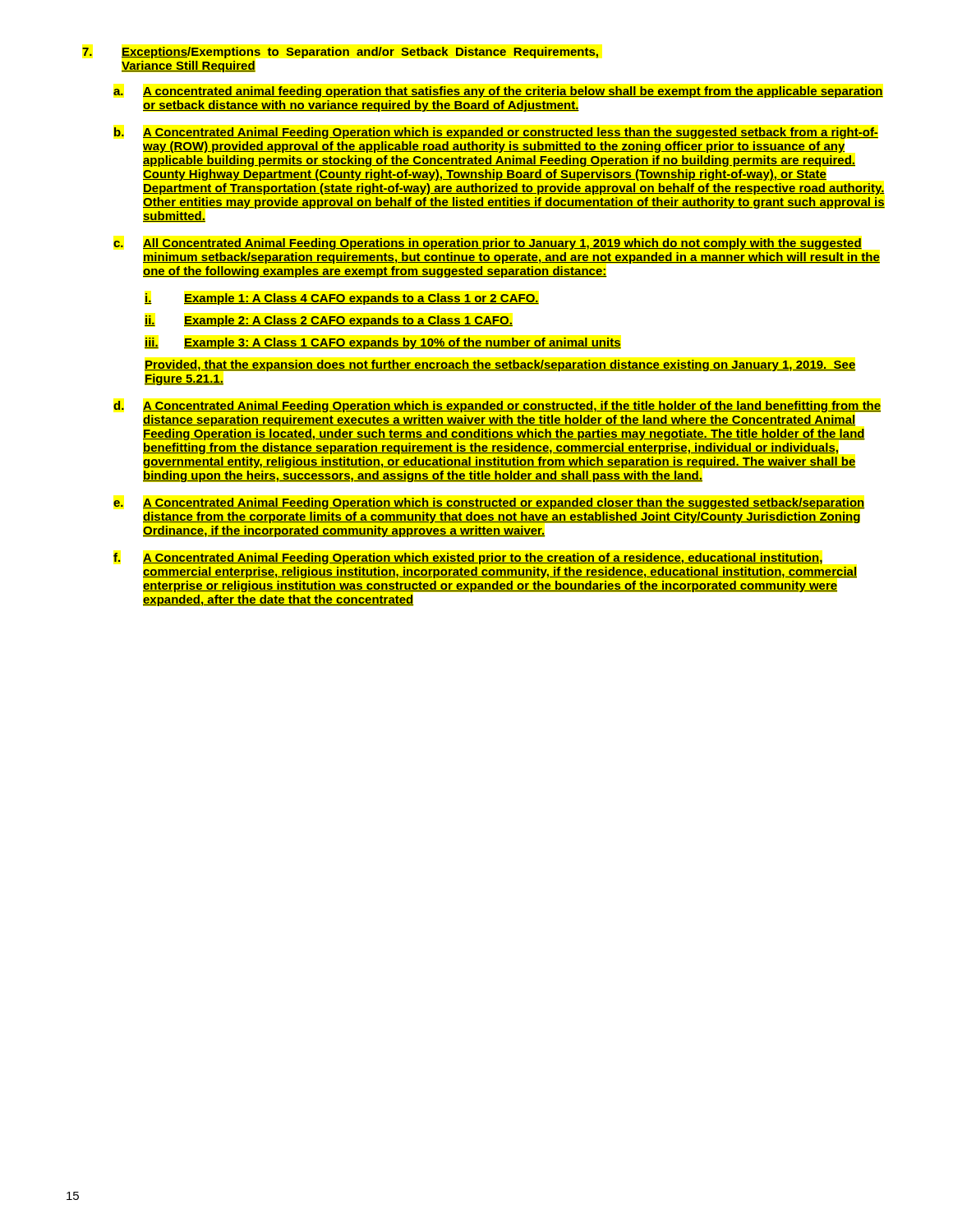Viewport: 953px width, 1232px height.
Task: Click on the text starting "ii. Example 2: A Class 2"
Action: [516, 320]
